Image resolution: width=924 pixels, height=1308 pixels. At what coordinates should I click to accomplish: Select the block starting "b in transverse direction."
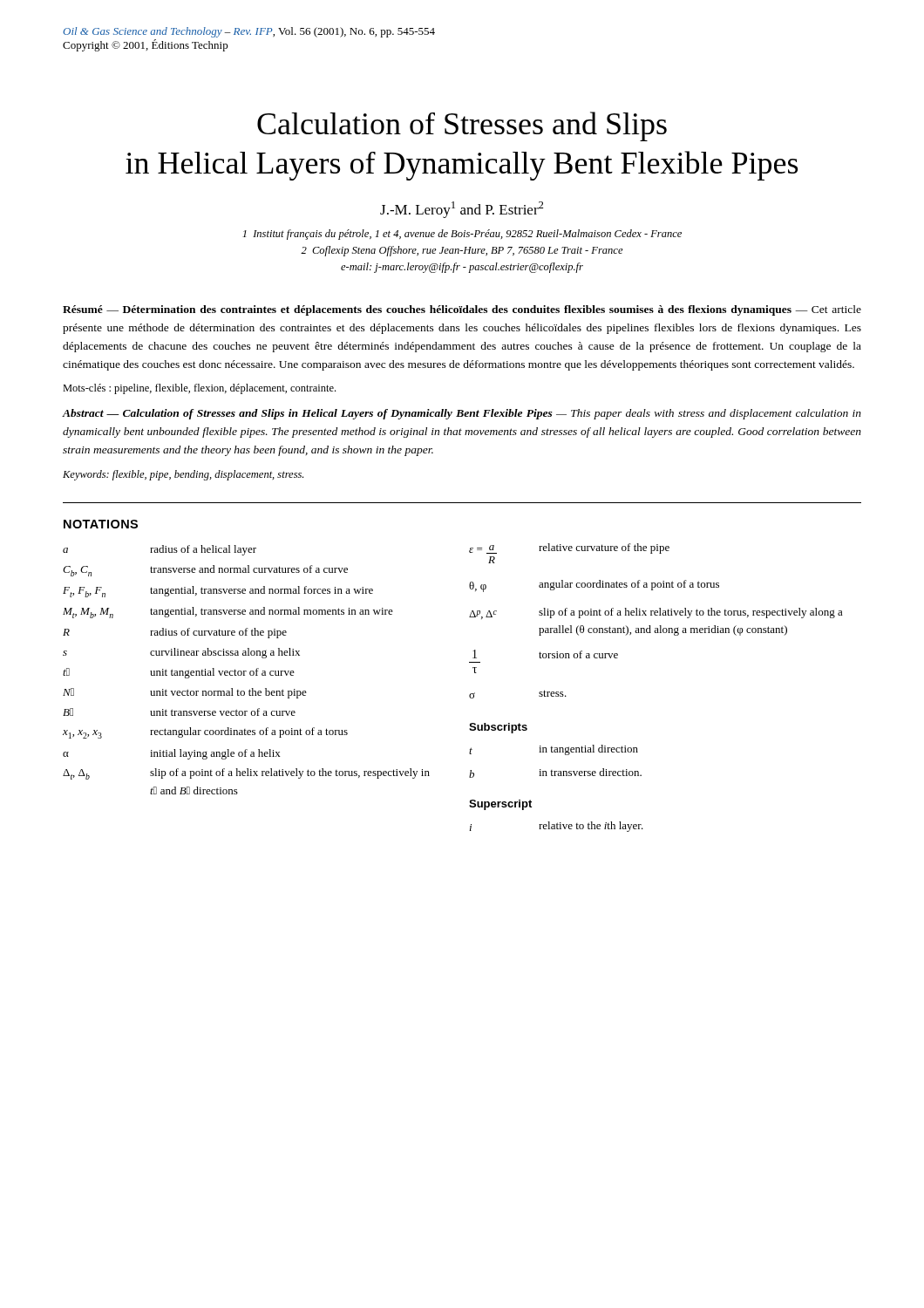pyautogui.click(x=555, y=773)
